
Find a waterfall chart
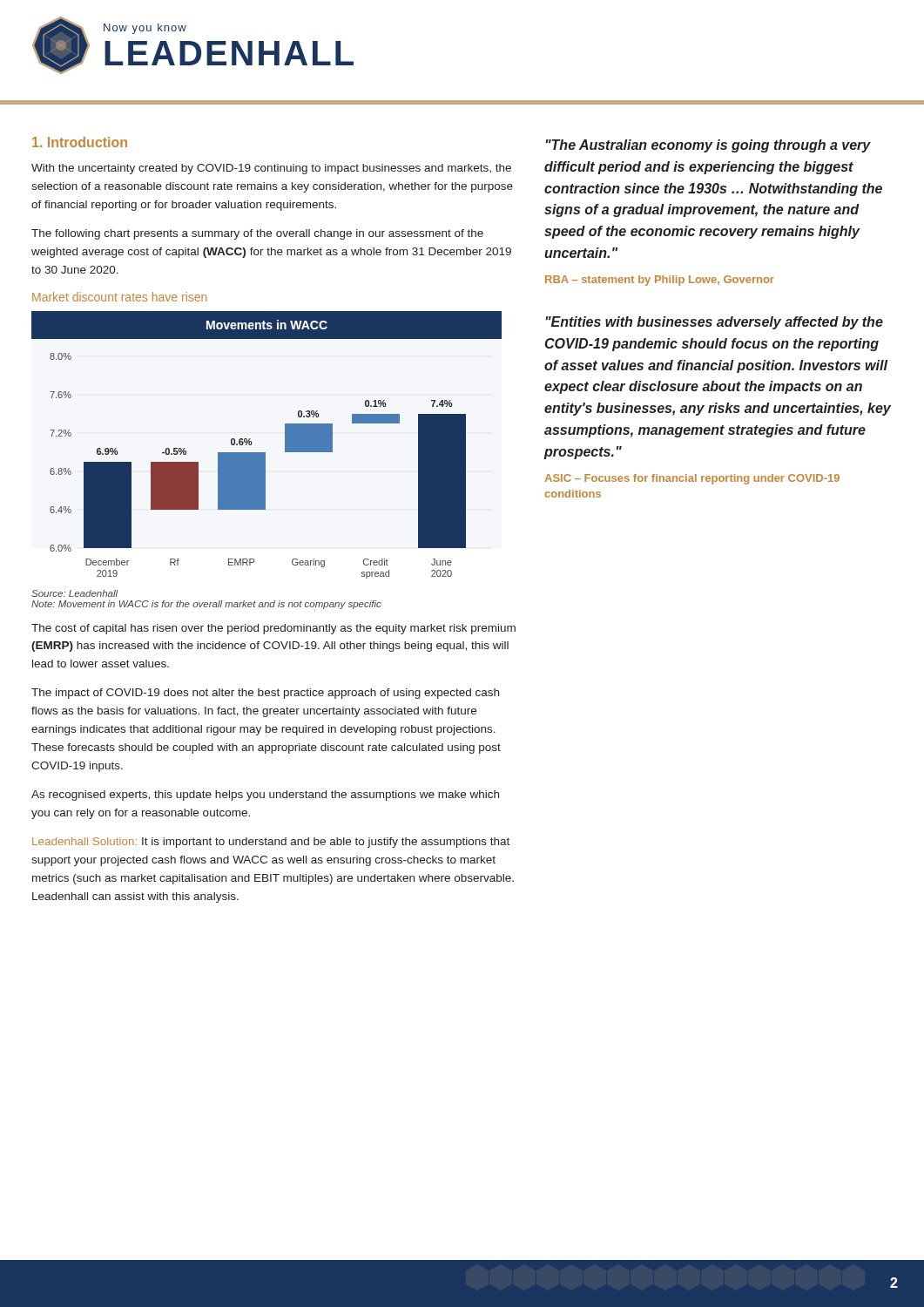pos(266,447)
